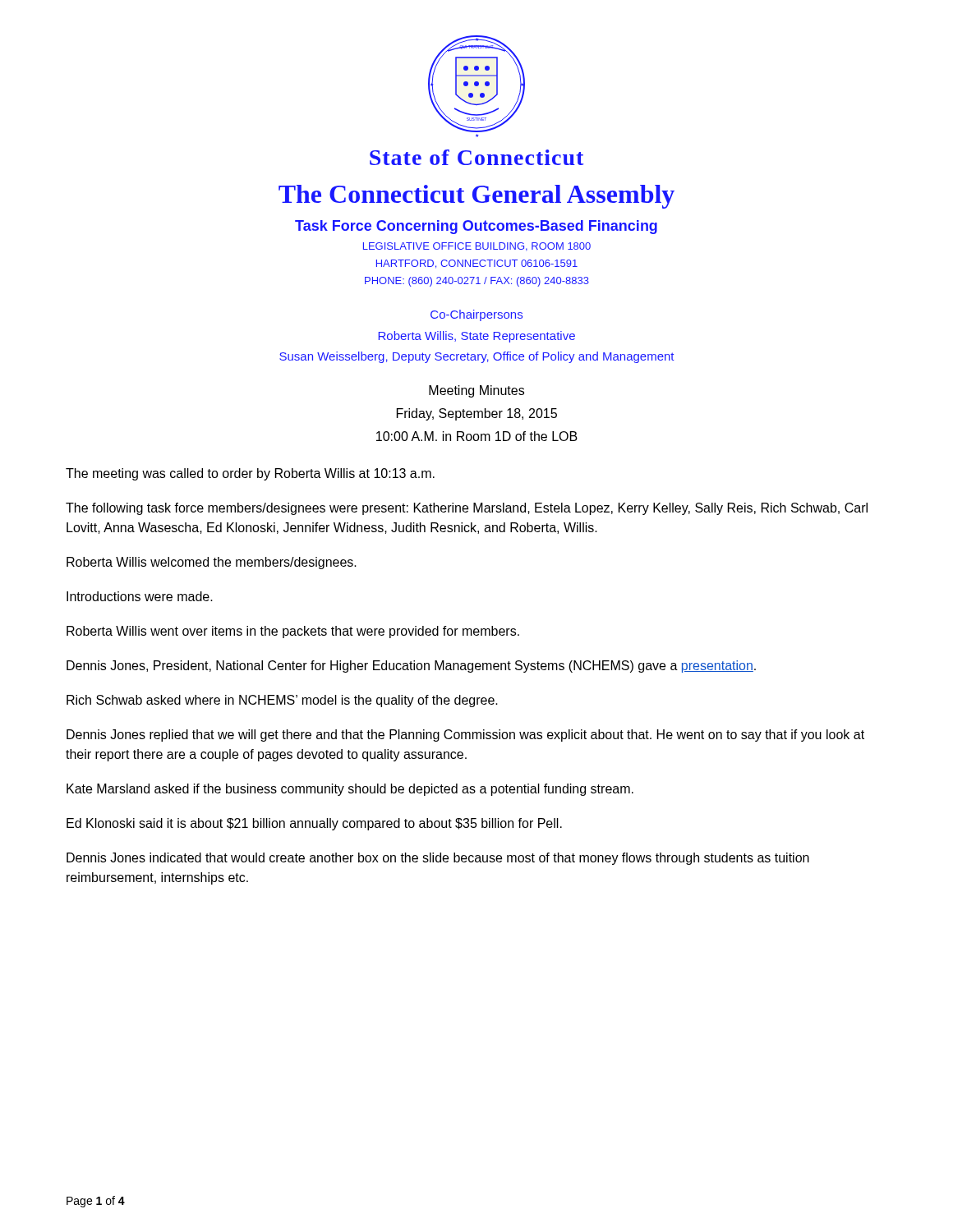Navigate to the region starting "Roberta Willis welcomed the members/designees."

[211, 562]
